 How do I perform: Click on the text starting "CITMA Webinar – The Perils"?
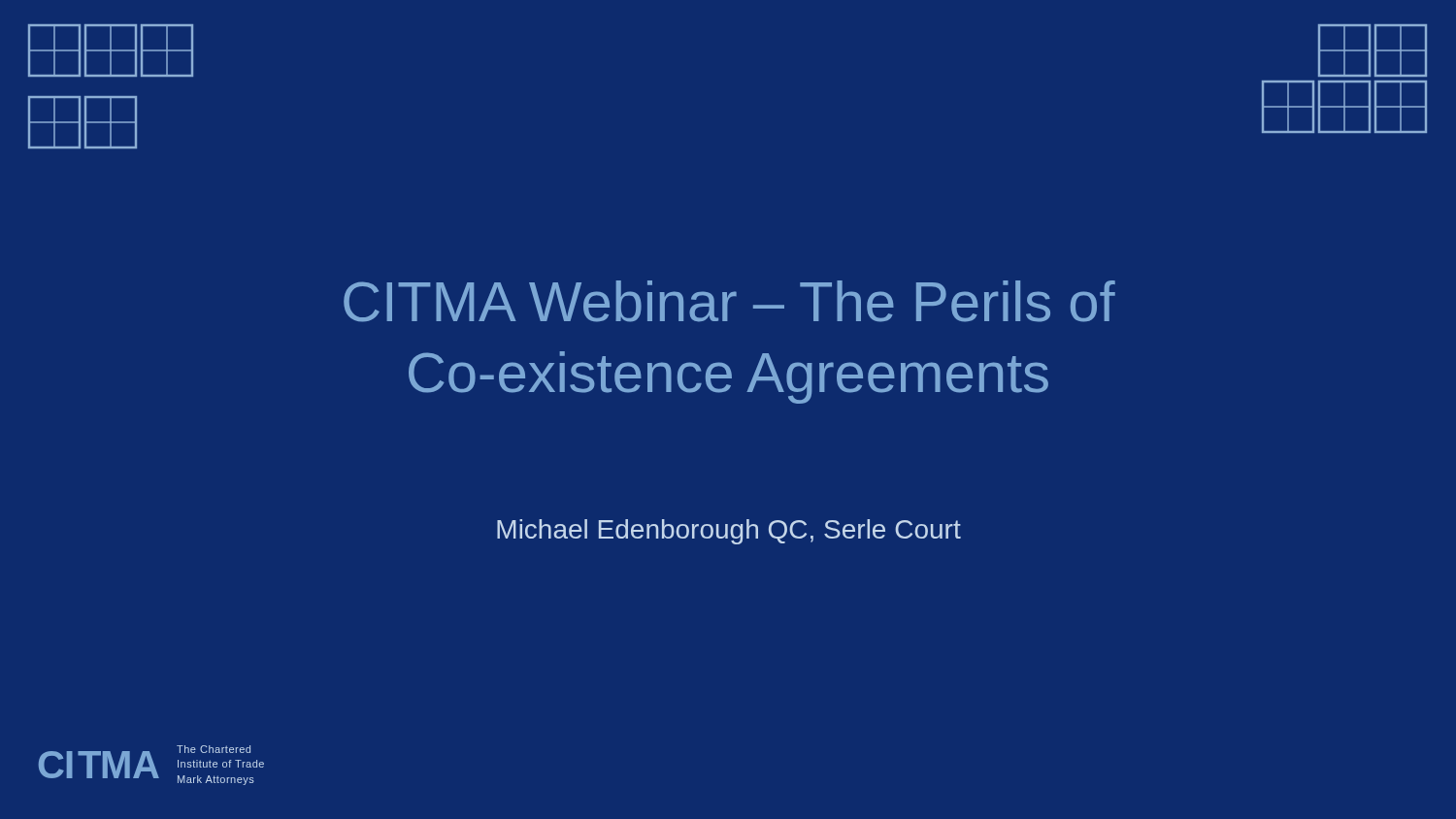(x=728, y=337)
